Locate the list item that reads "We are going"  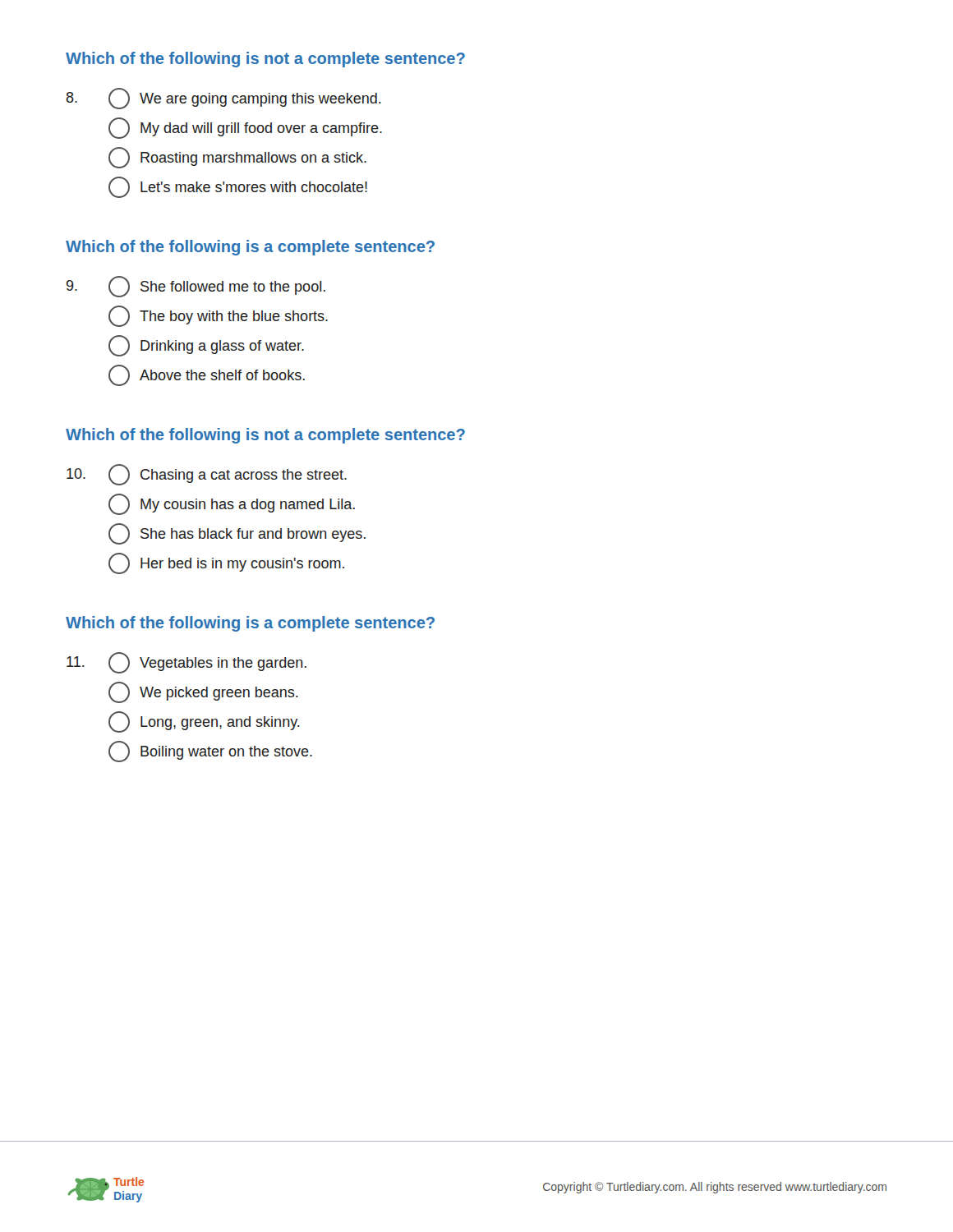tap(245, 99)
